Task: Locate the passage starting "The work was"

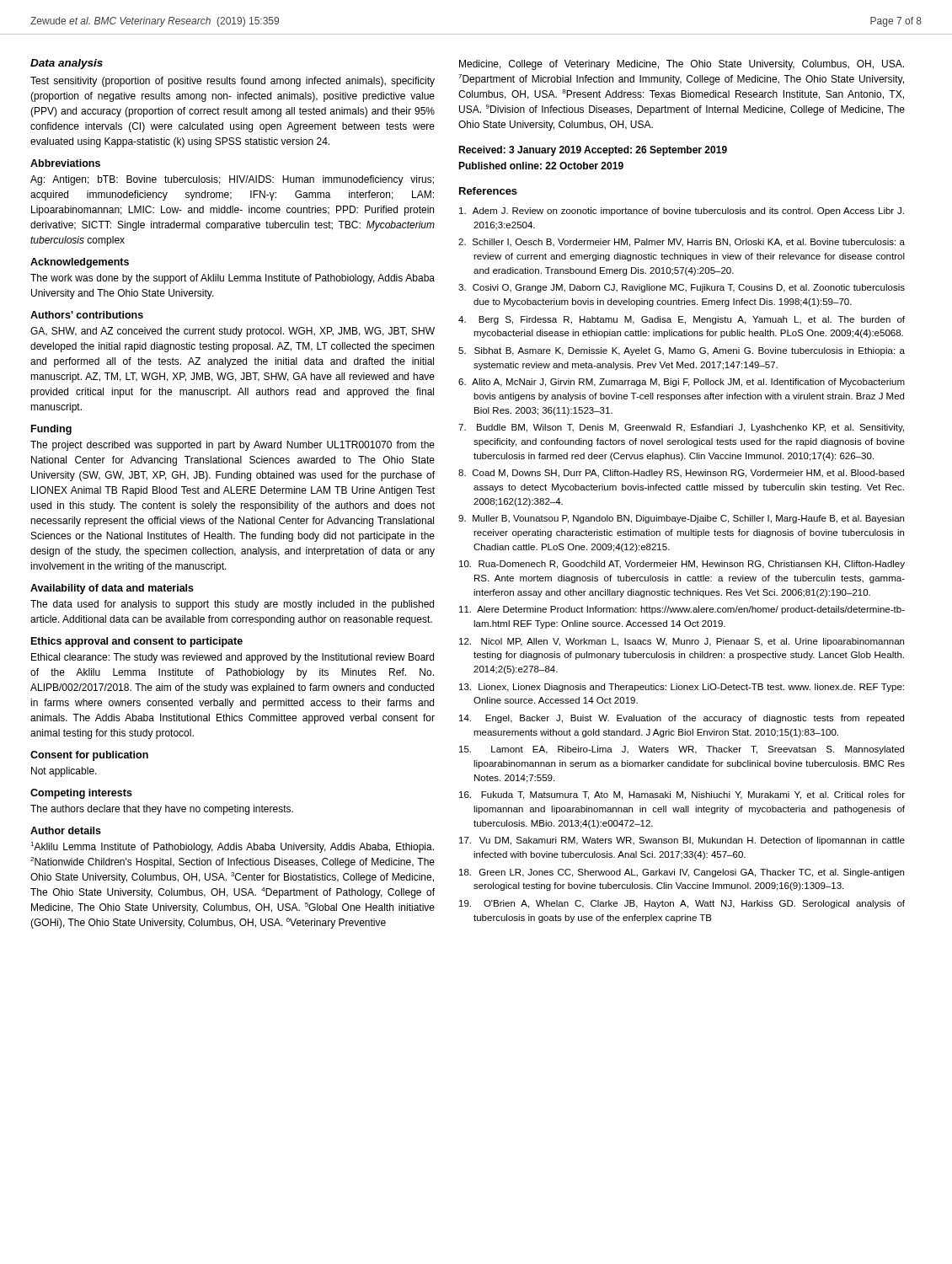Action: pyautogui.click(x=233, y=286)
